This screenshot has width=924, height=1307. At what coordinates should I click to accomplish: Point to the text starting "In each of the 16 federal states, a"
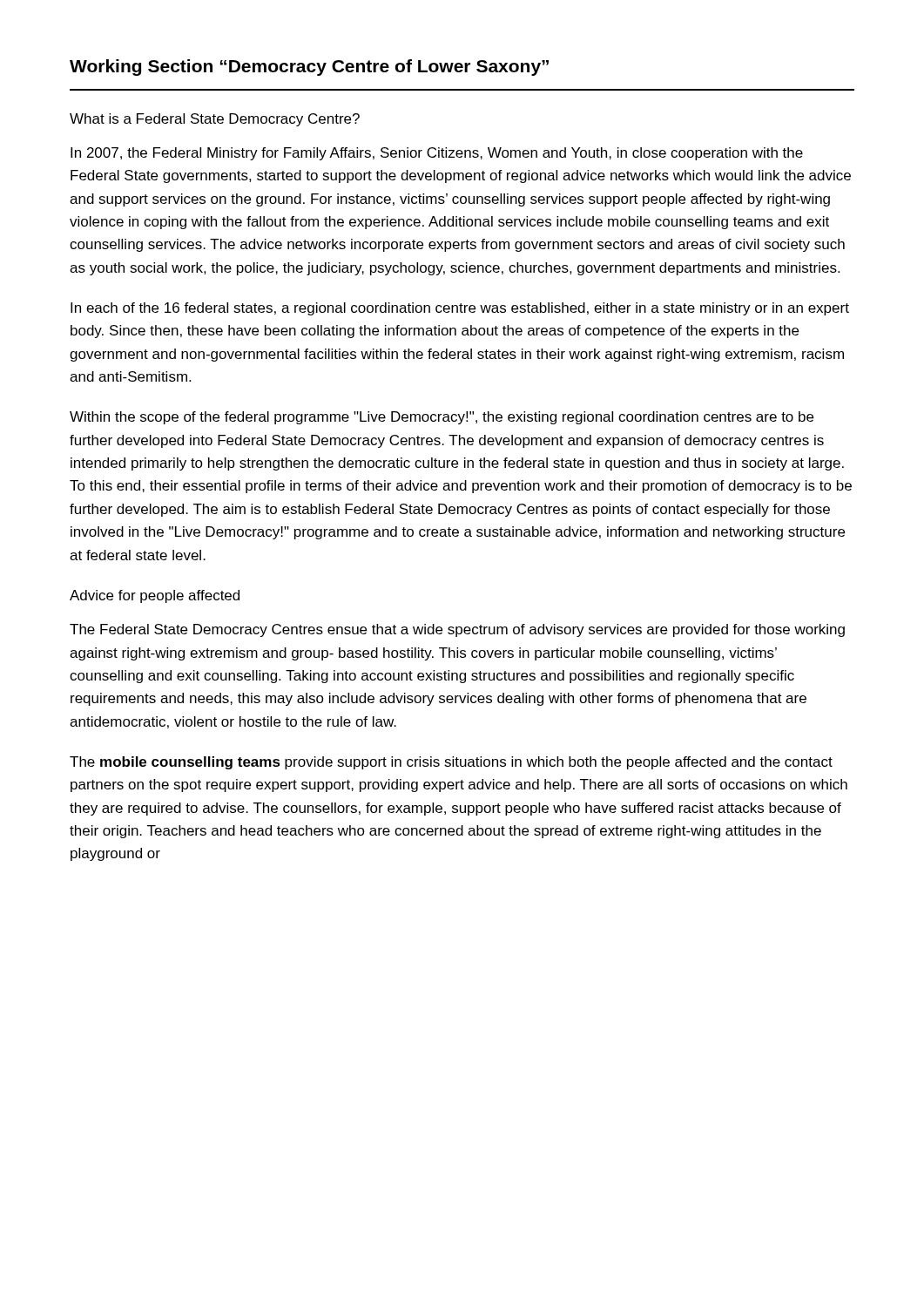click(x=459, y=342)
